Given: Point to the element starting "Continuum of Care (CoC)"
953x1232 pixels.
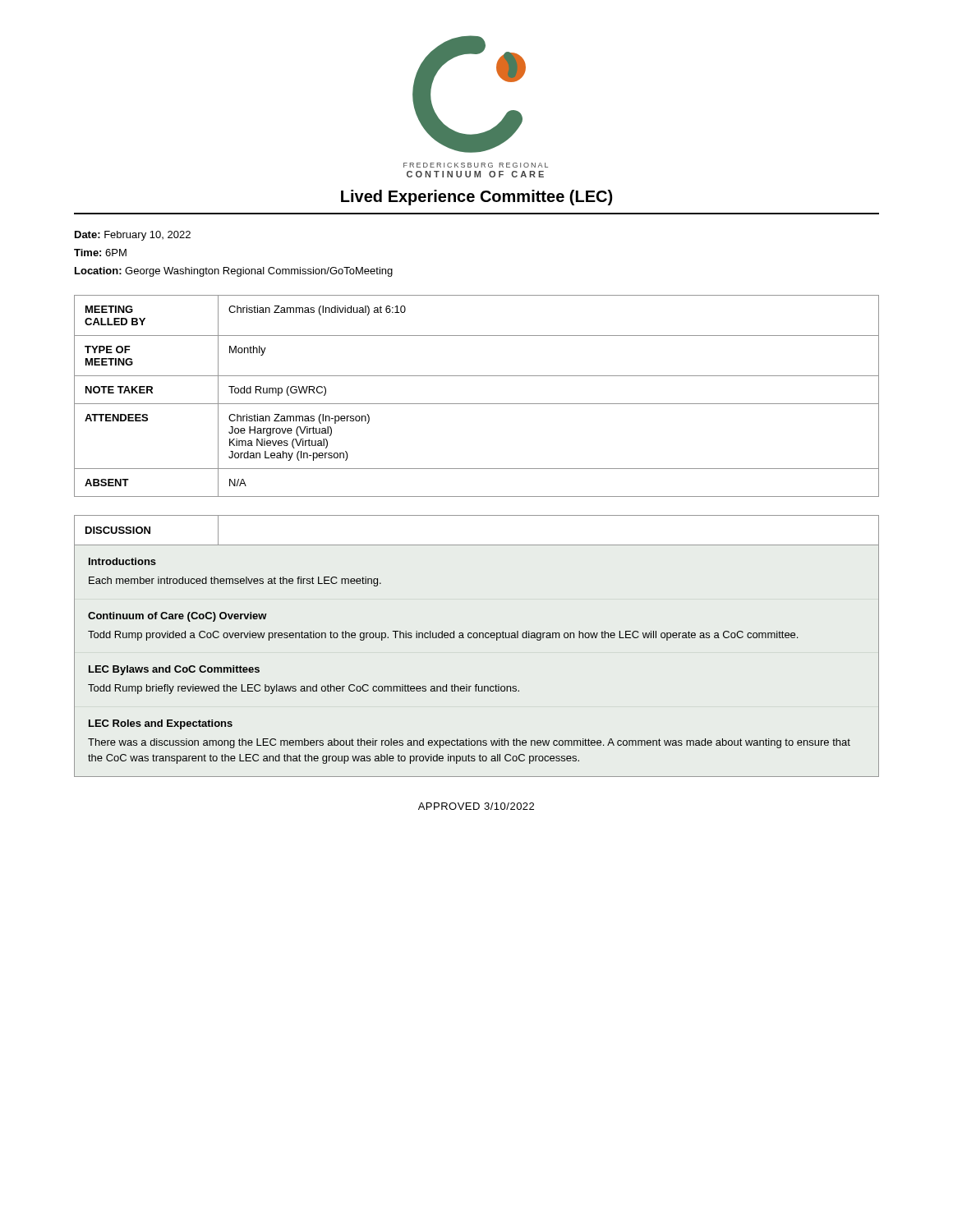Looking at the screenshot, I should point(177,615).
